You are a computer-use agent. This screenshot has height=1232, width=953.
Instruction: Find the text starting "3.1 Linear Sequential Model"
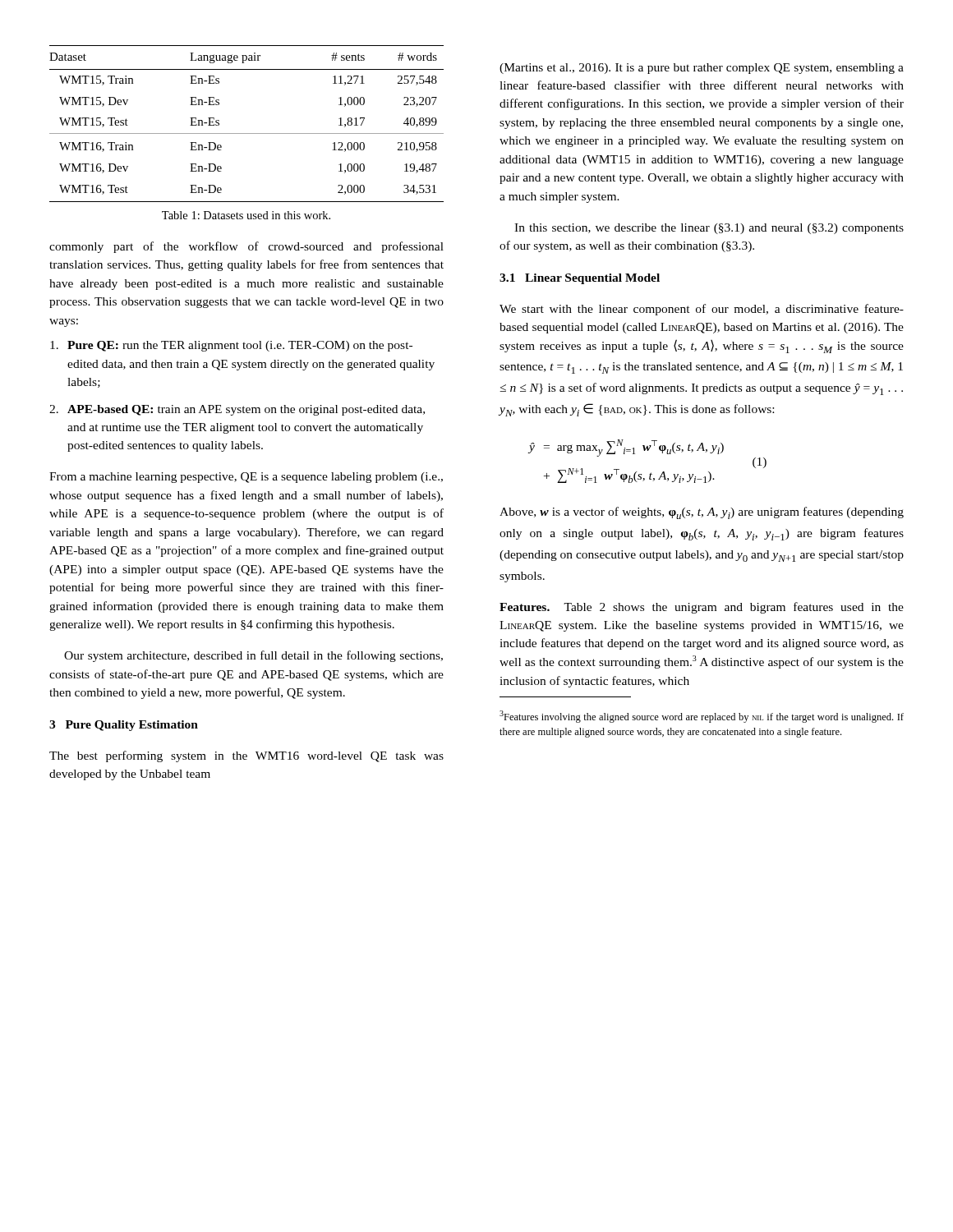point(580,279)
